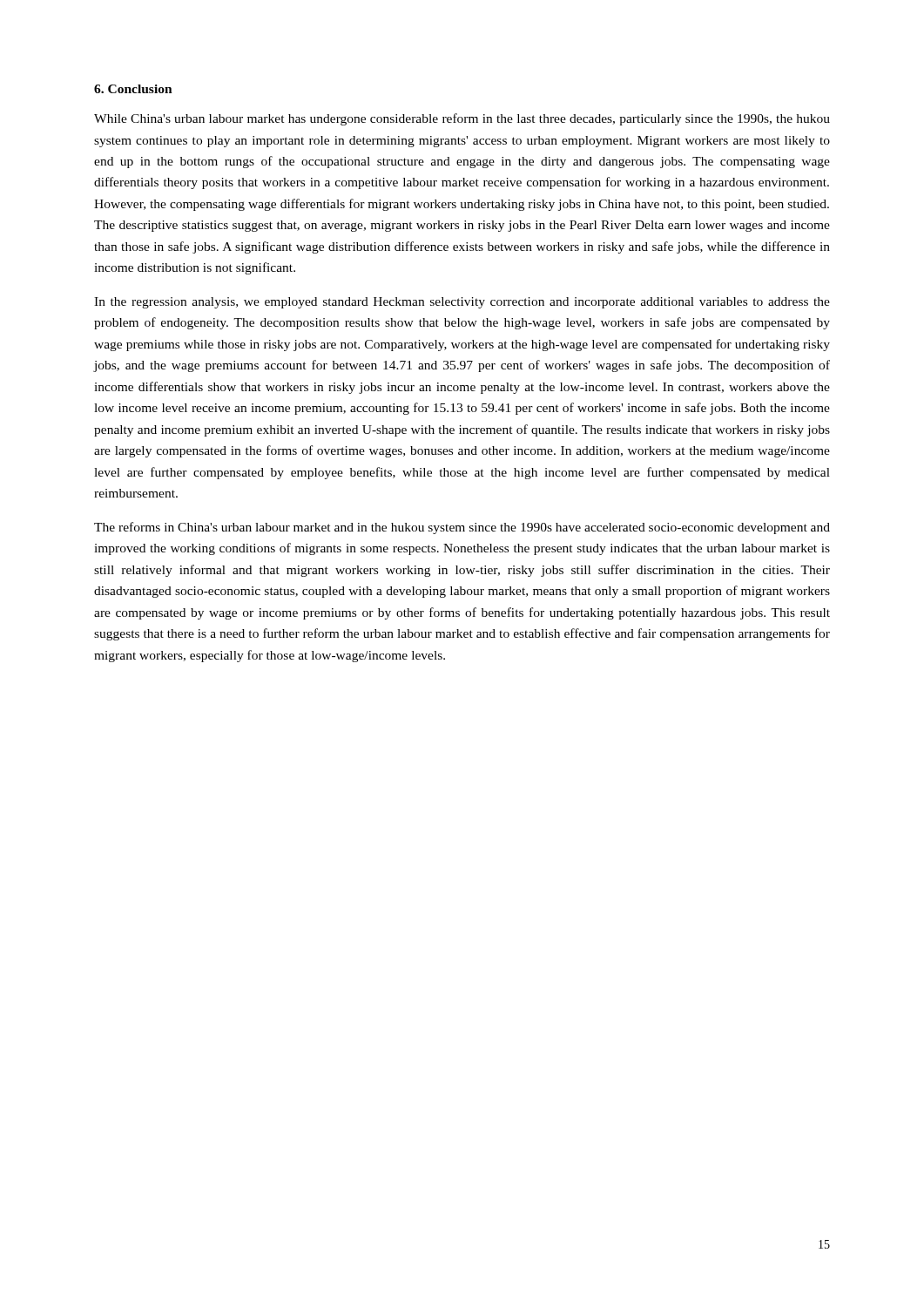This screenshot has height=1307, width=924.
Task: Click on the region starting "In the regression analysis, we employed standard"
Action: point(462,397)
